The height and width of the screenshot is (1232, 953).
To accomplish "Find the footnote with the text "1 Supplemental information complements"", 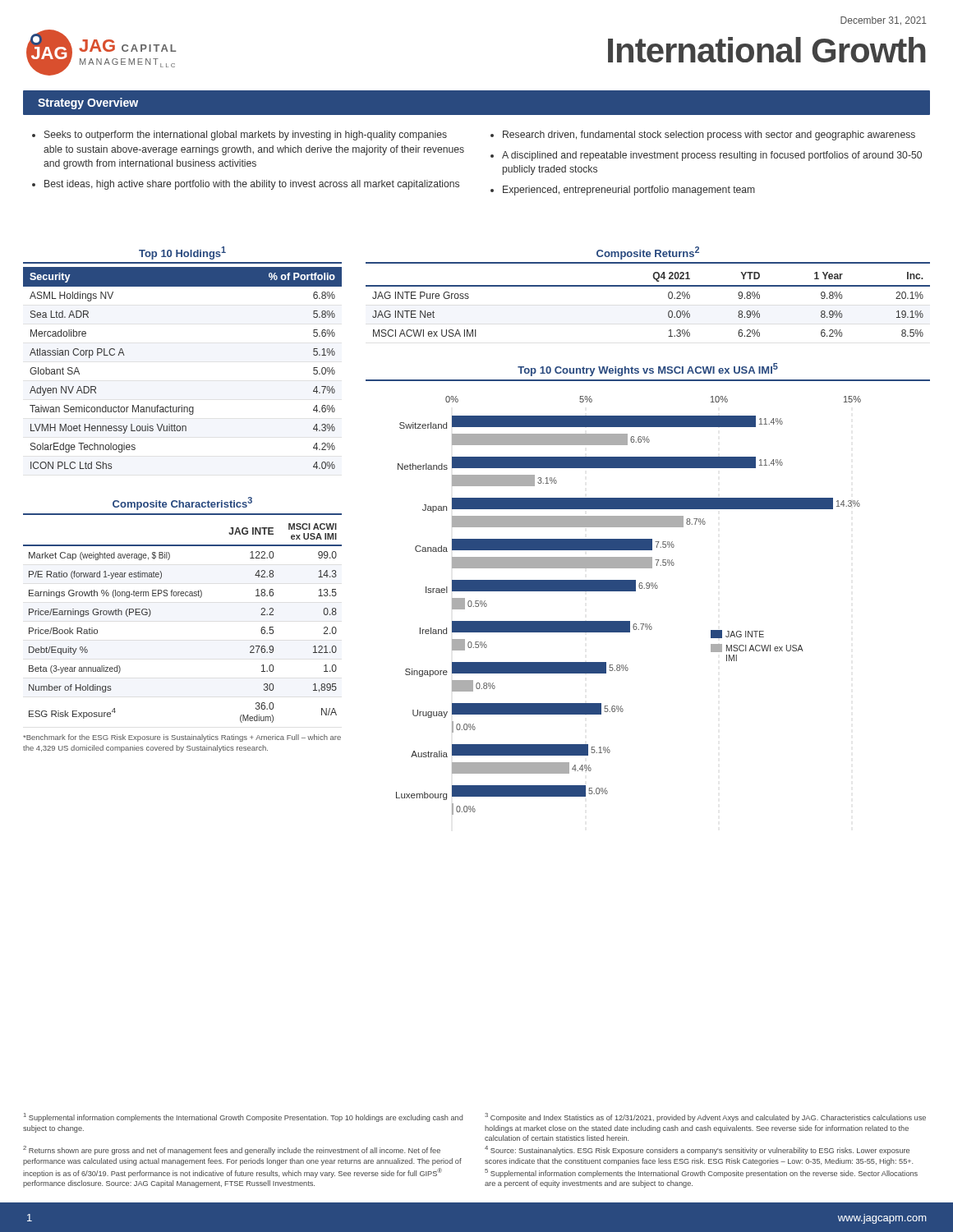I will (243, 1150).
